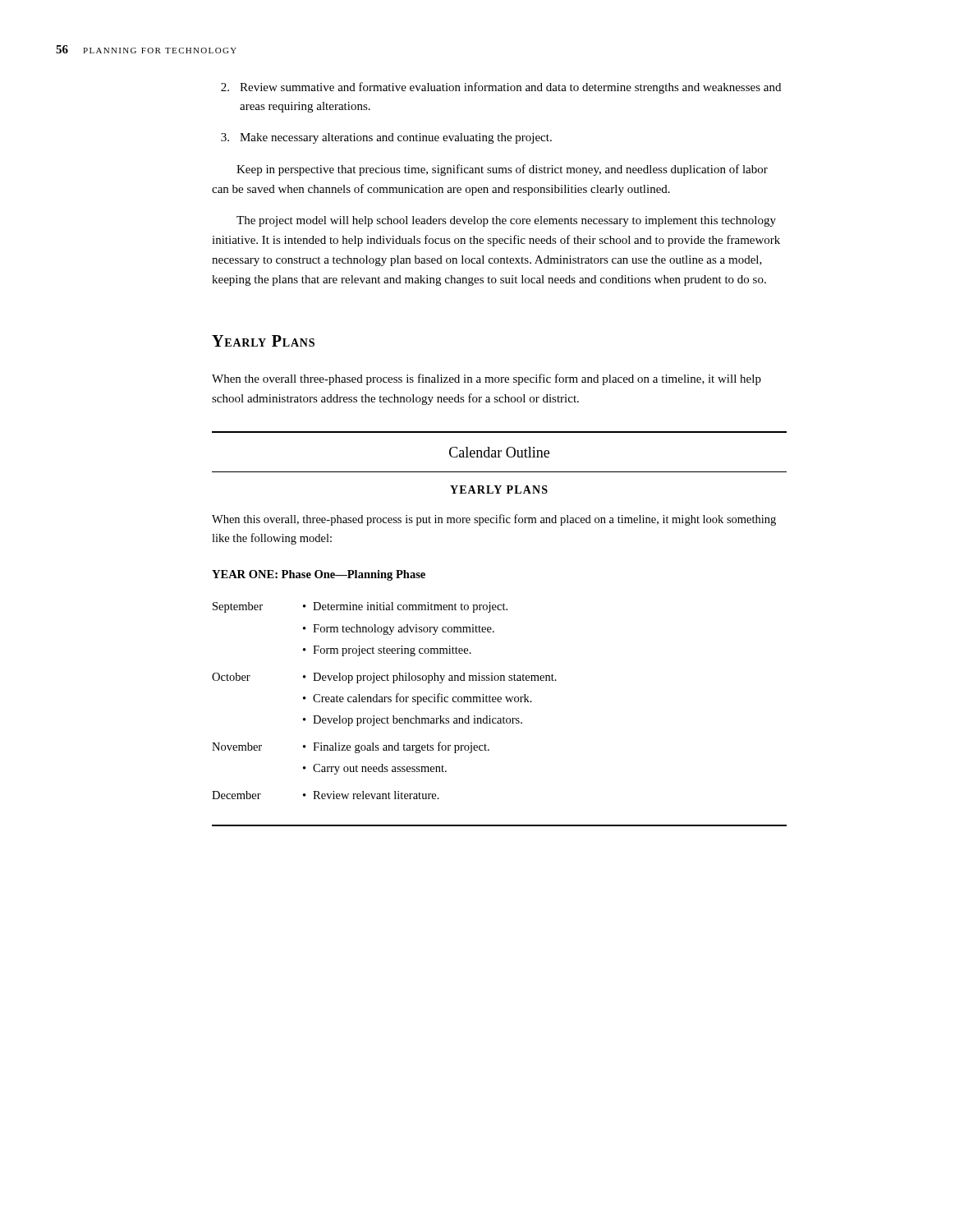
Task: Click on the list item that reads "Finalize goals and"
Action: click(x=401, y=747)
